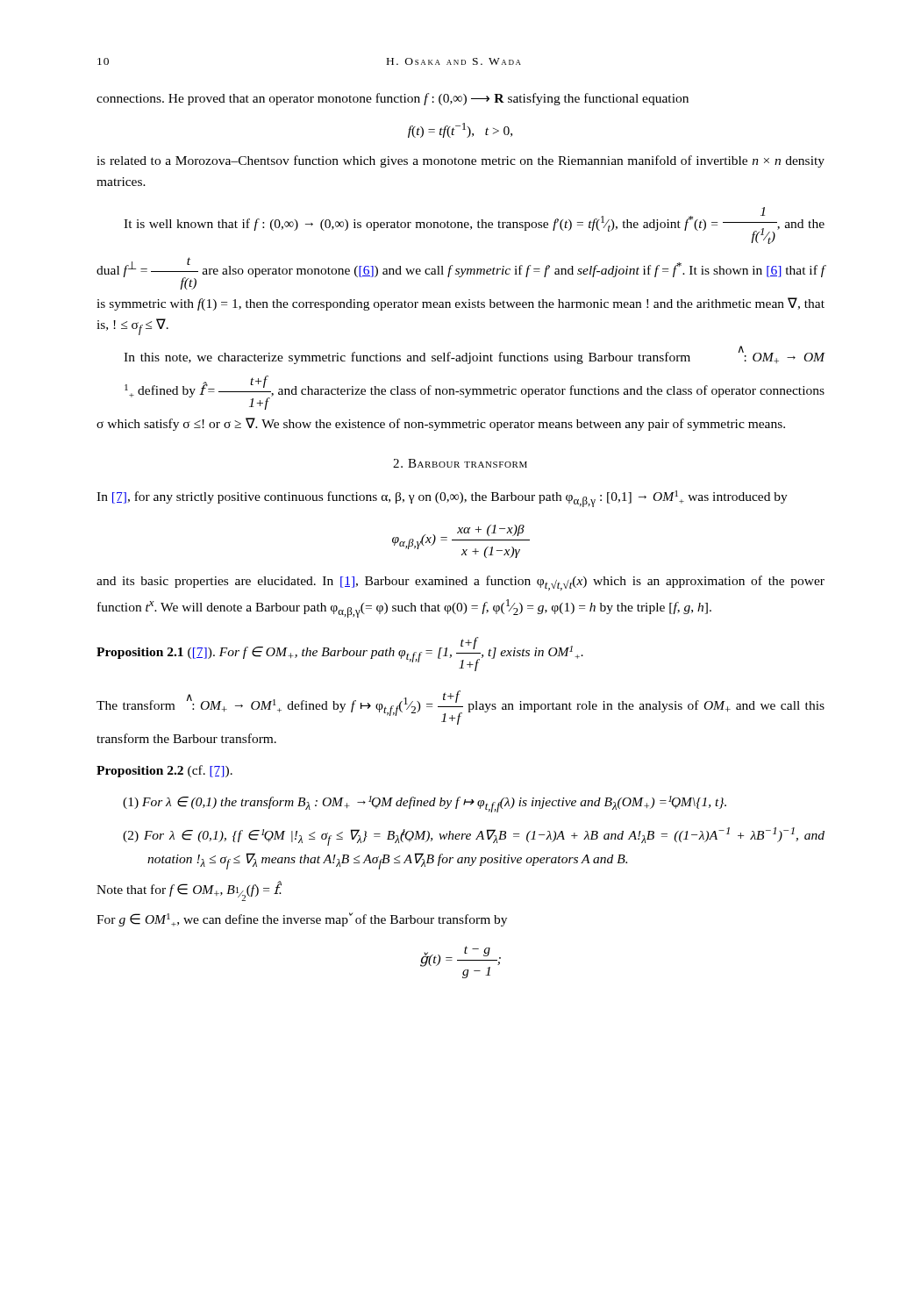Click the passage that begins "It is well known that if f"
This screenshot has height=1316, width=921.
(x=460, y=269)
